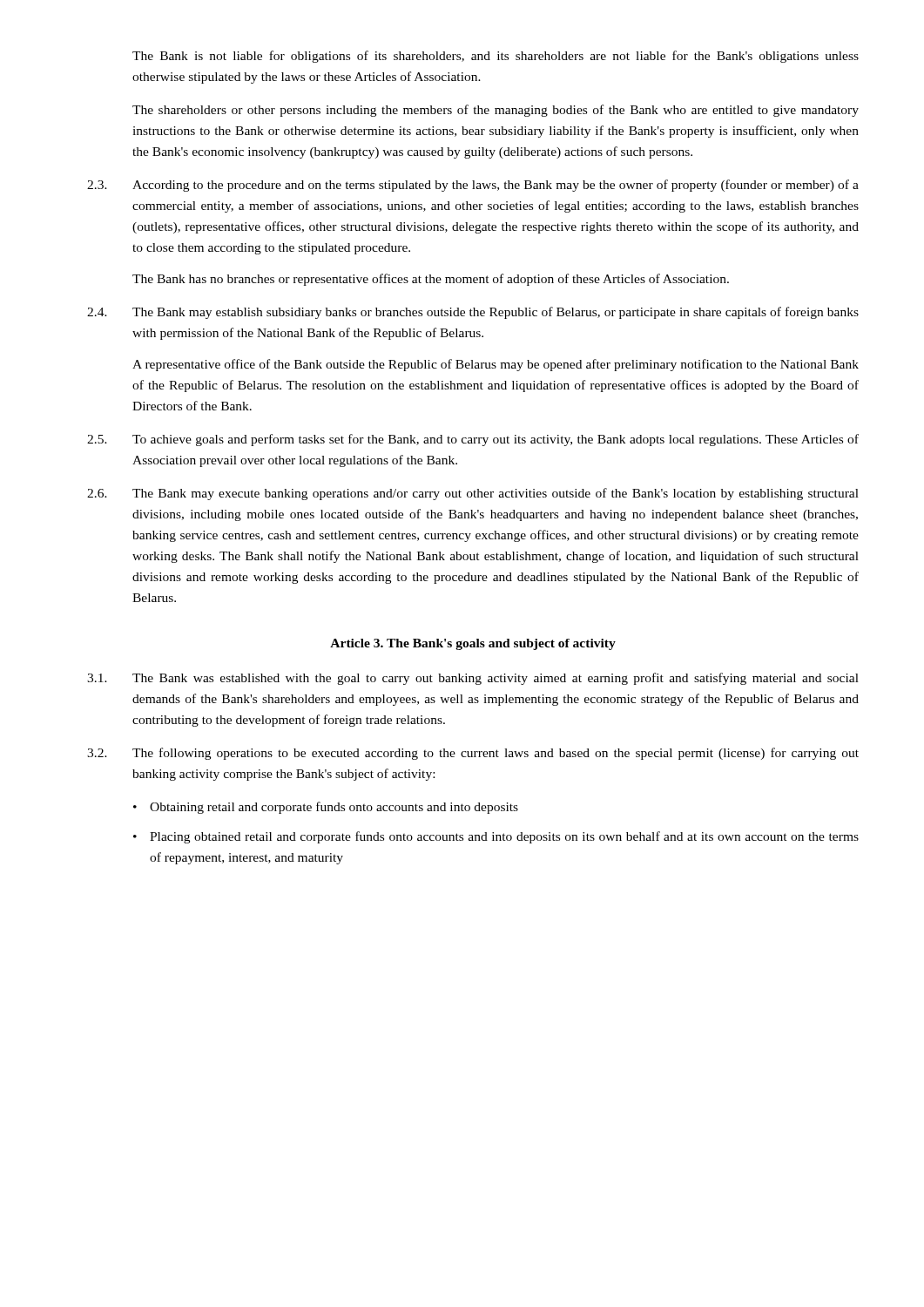Image resolution: width=924 pixels, height=1307 pixels.
Task: Locate the block of text that opens with "The Bank is not liable"
Action: coord(496,66)
